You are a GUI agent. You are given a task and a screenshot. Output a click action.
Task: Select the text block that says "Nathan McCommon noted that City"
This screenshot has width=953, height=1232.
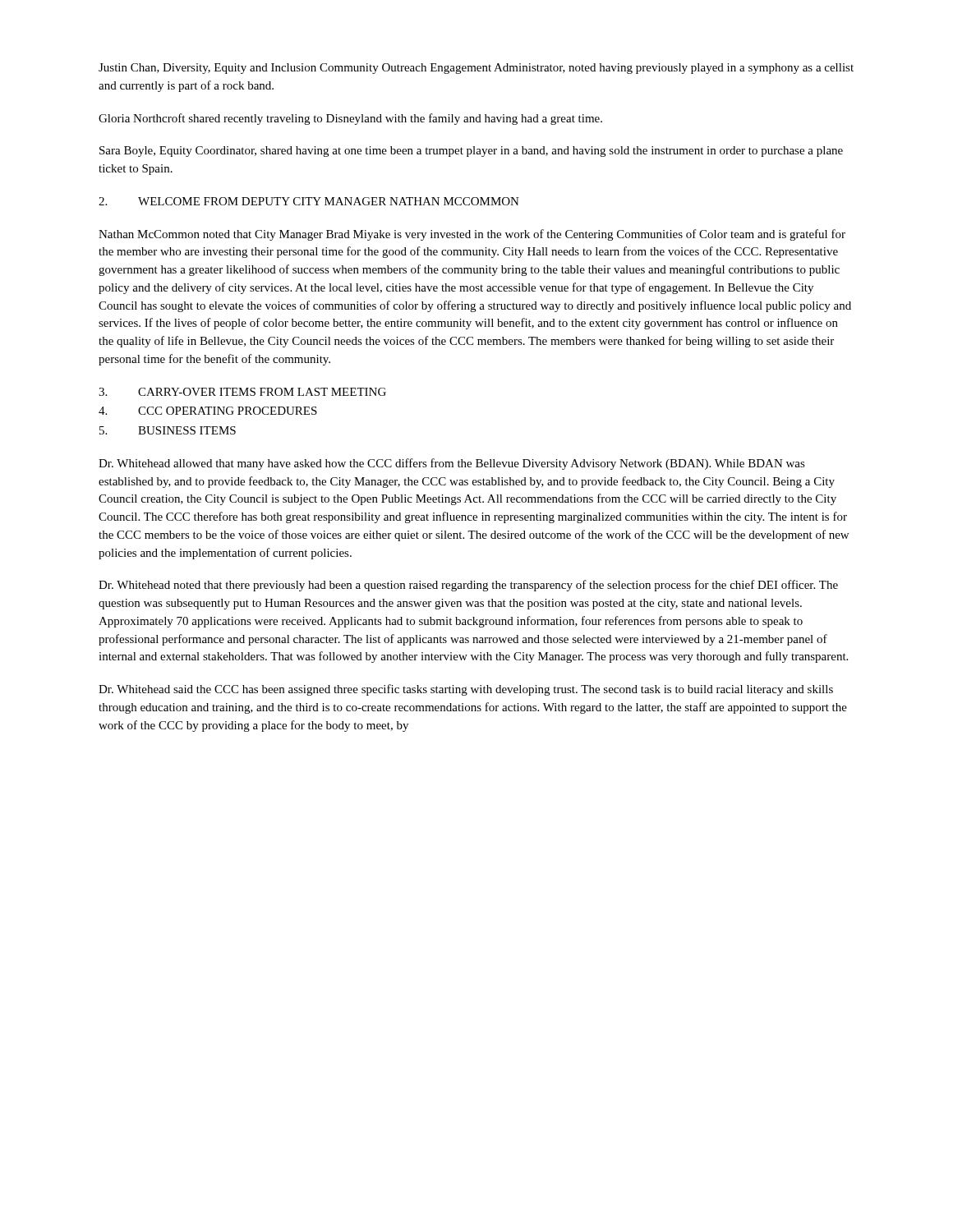pyautogui.click(x=475, y=296)
